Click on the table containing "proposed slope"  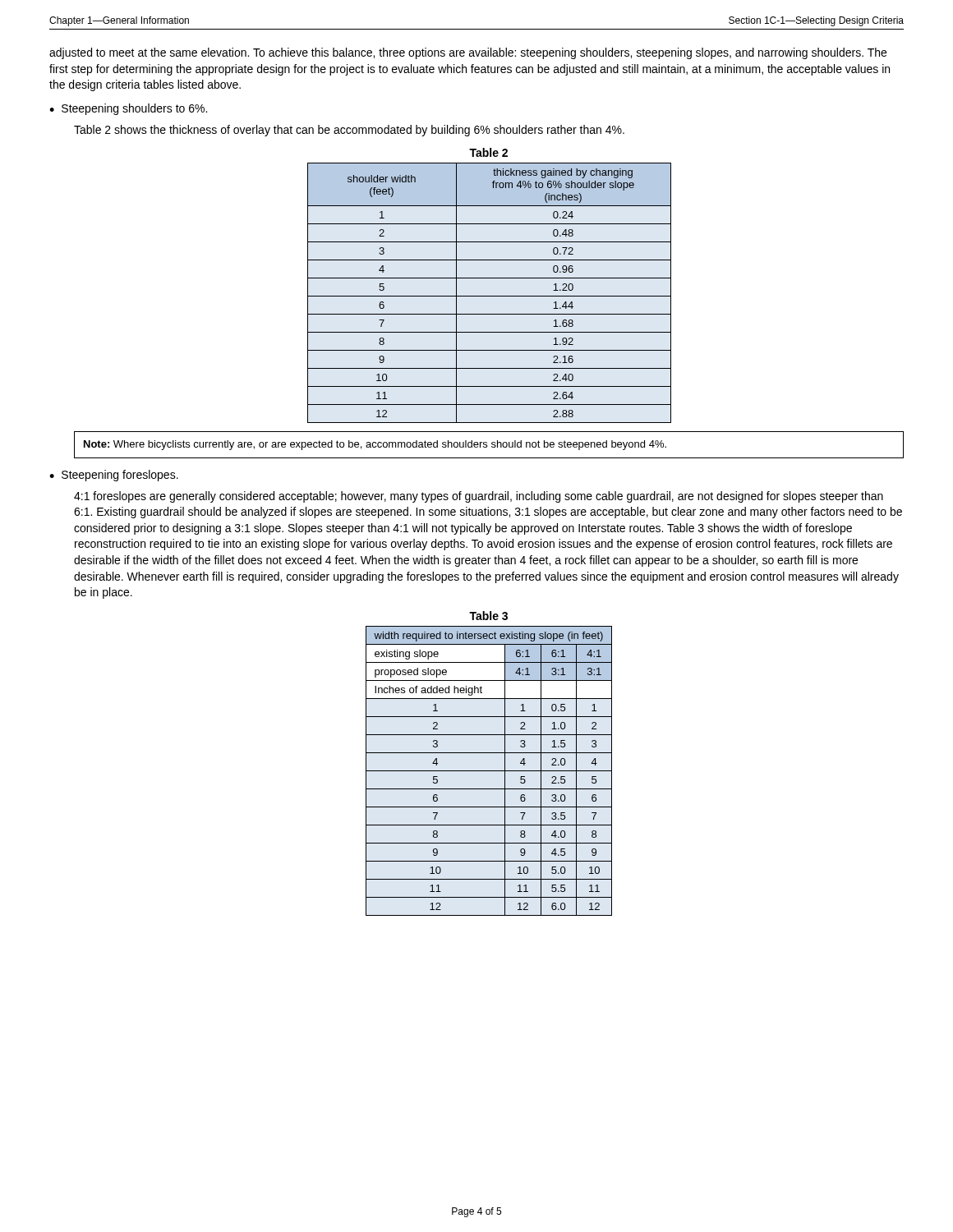[x=489, y=771]
